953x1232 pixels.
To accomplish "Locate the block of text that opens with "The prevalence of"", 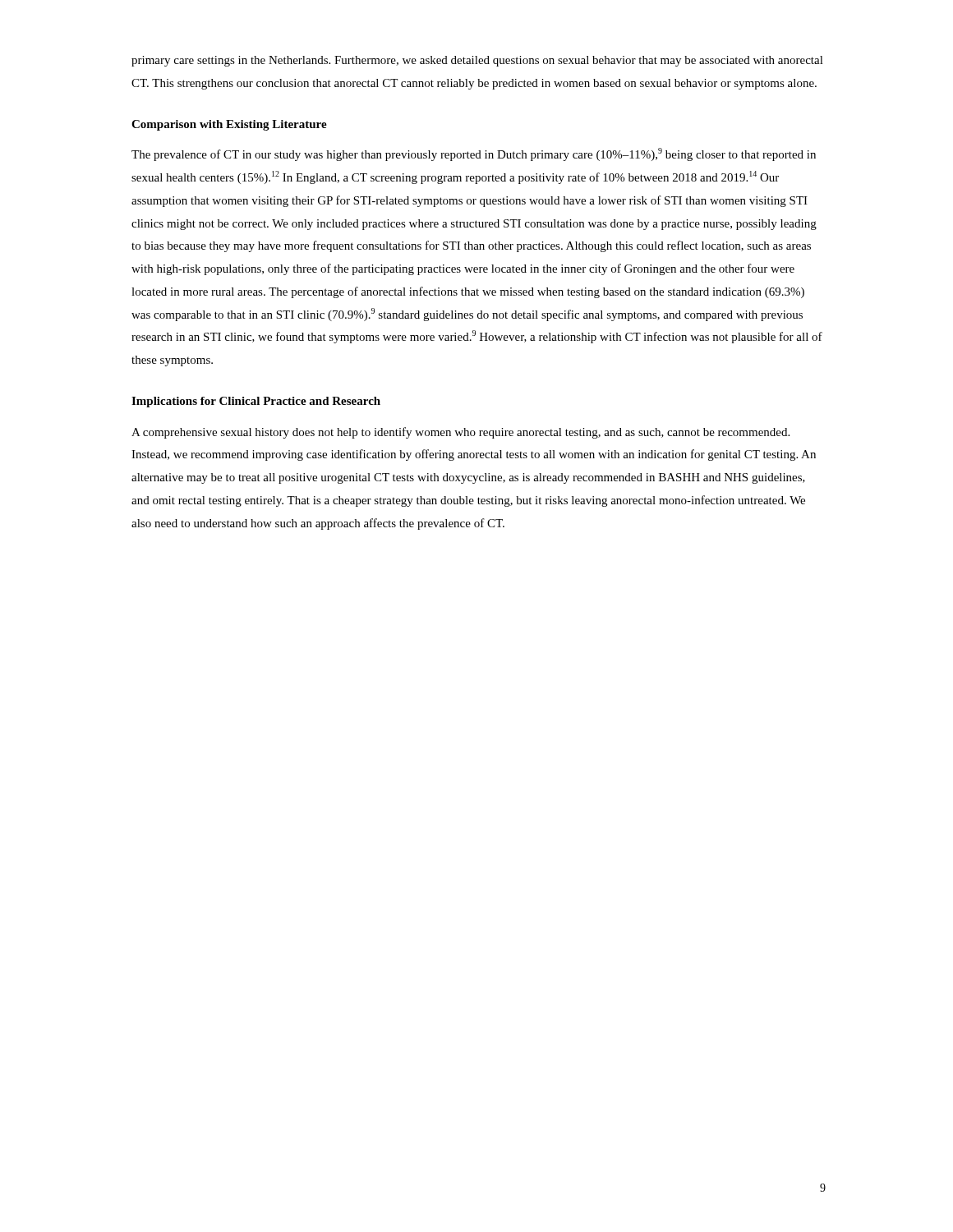I will pos(479,258).
